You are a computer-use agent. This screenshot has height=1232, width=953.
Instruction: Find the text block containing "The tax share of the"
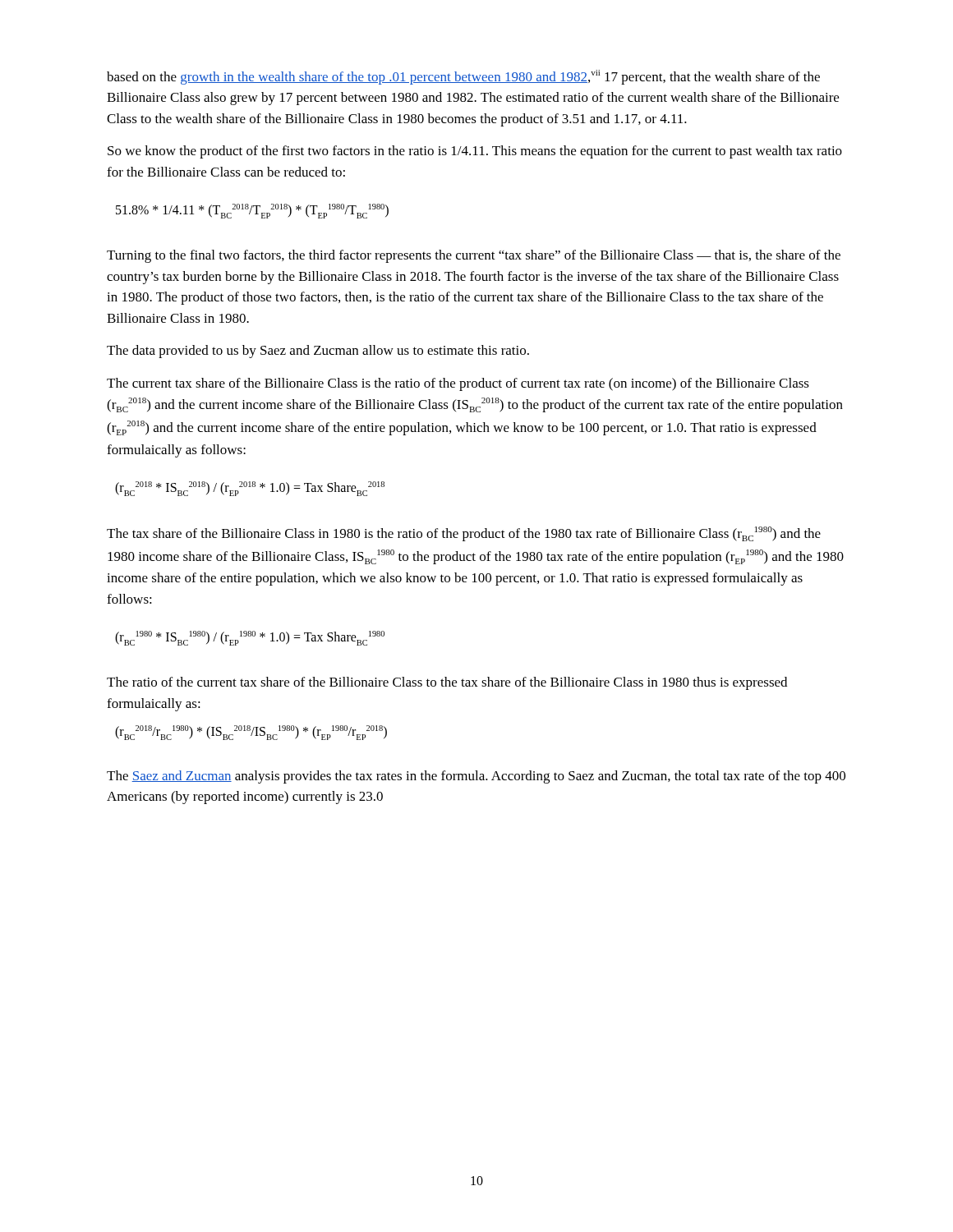475,565
